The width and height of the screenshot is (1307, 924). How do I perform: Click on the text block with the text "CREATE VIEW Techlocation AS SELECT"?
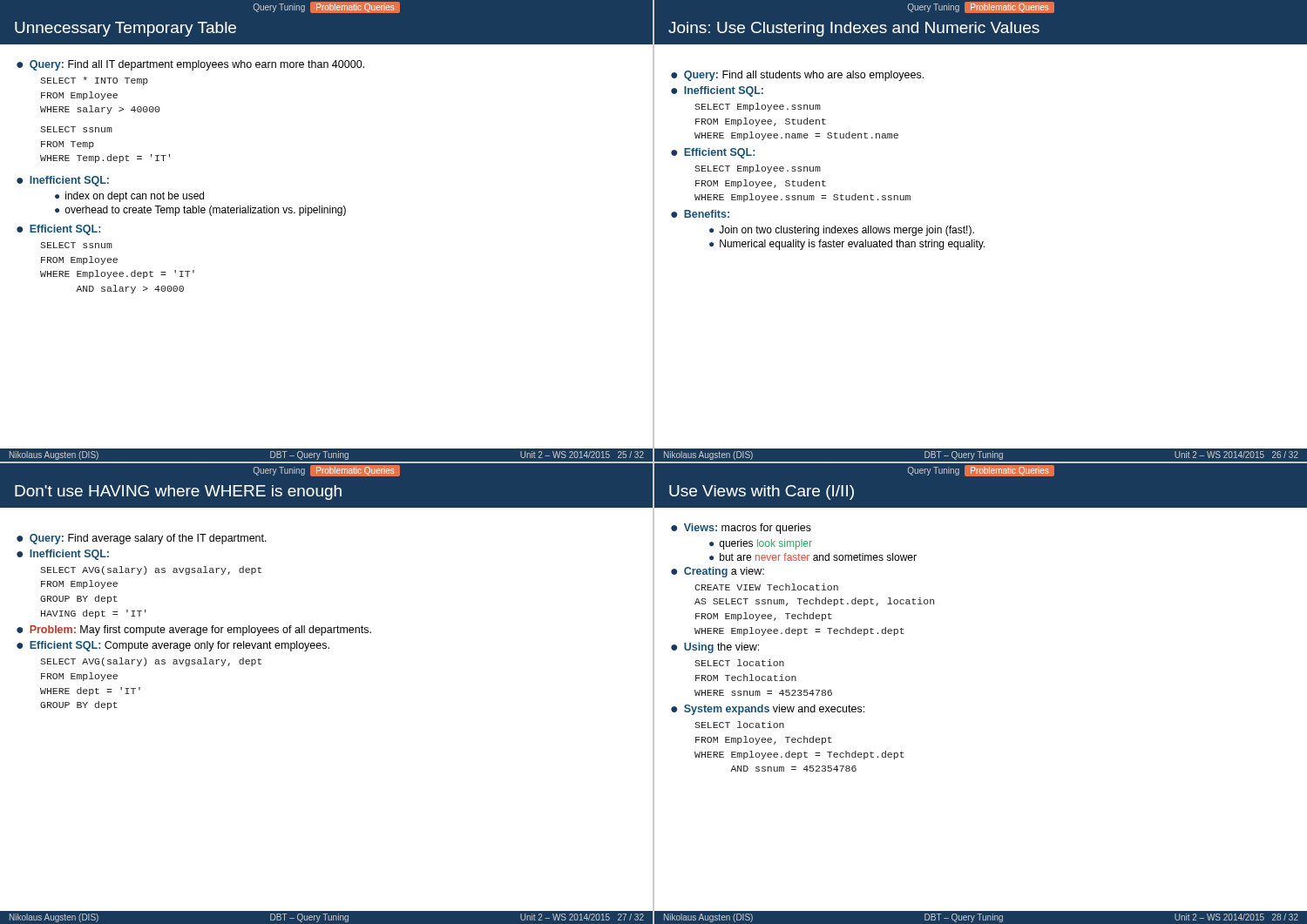[766, 587]
